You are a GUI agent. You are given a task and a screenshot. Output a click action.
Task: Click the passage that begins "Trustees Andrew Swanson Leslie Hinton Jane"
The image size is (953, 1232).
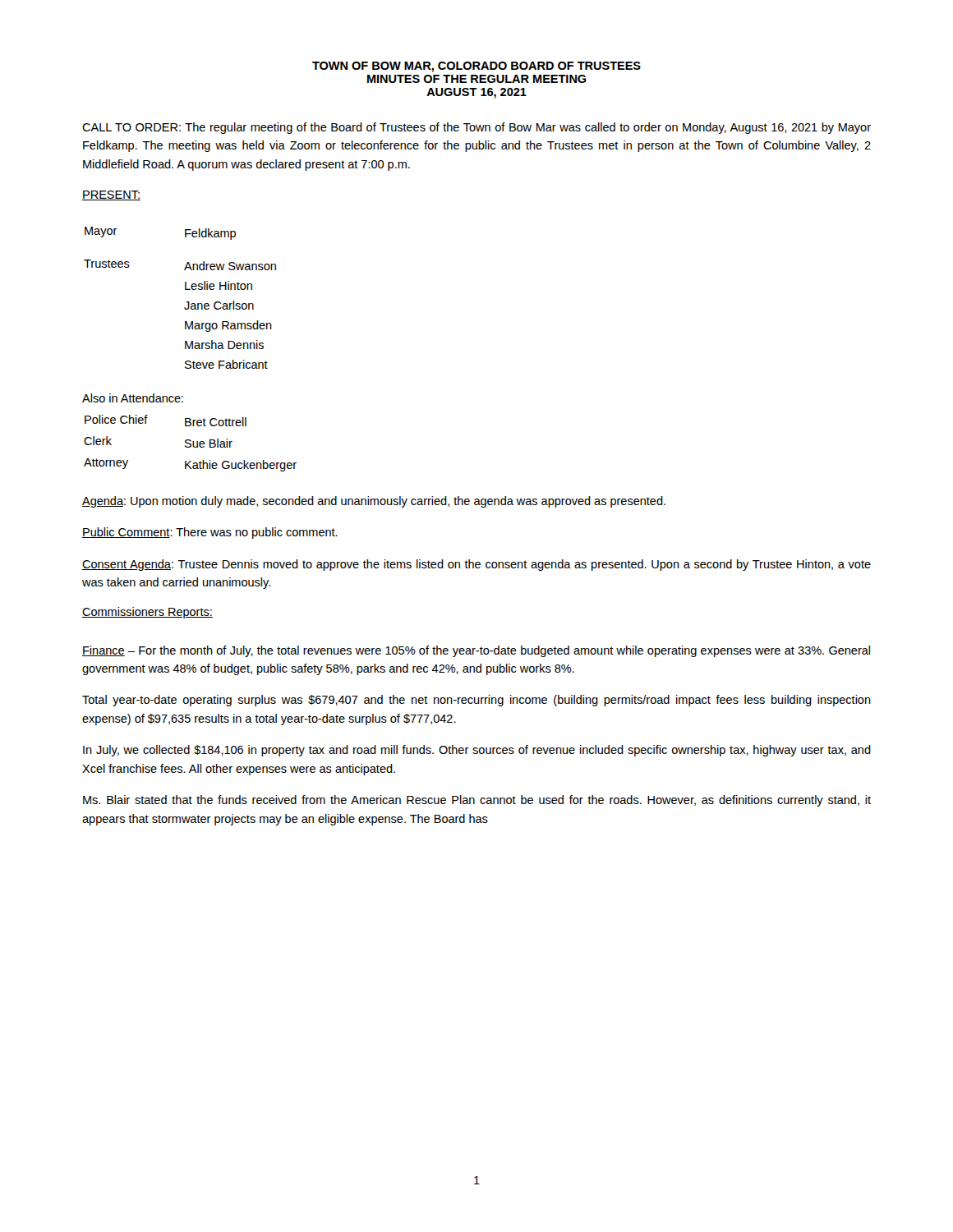click(180, 316)
